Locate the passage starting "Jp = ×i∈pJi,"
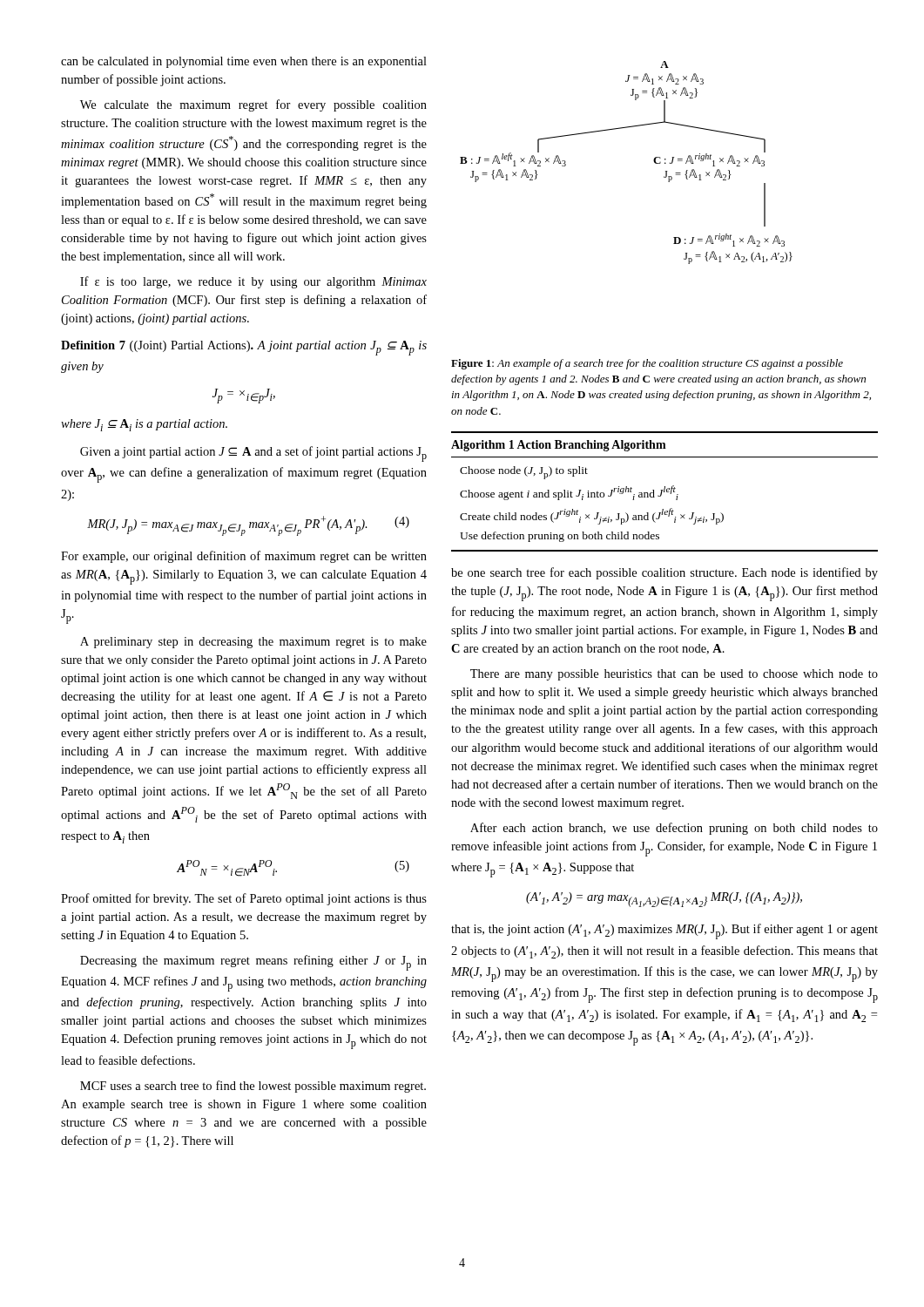The image size is (924, 1307). point(244,395)
